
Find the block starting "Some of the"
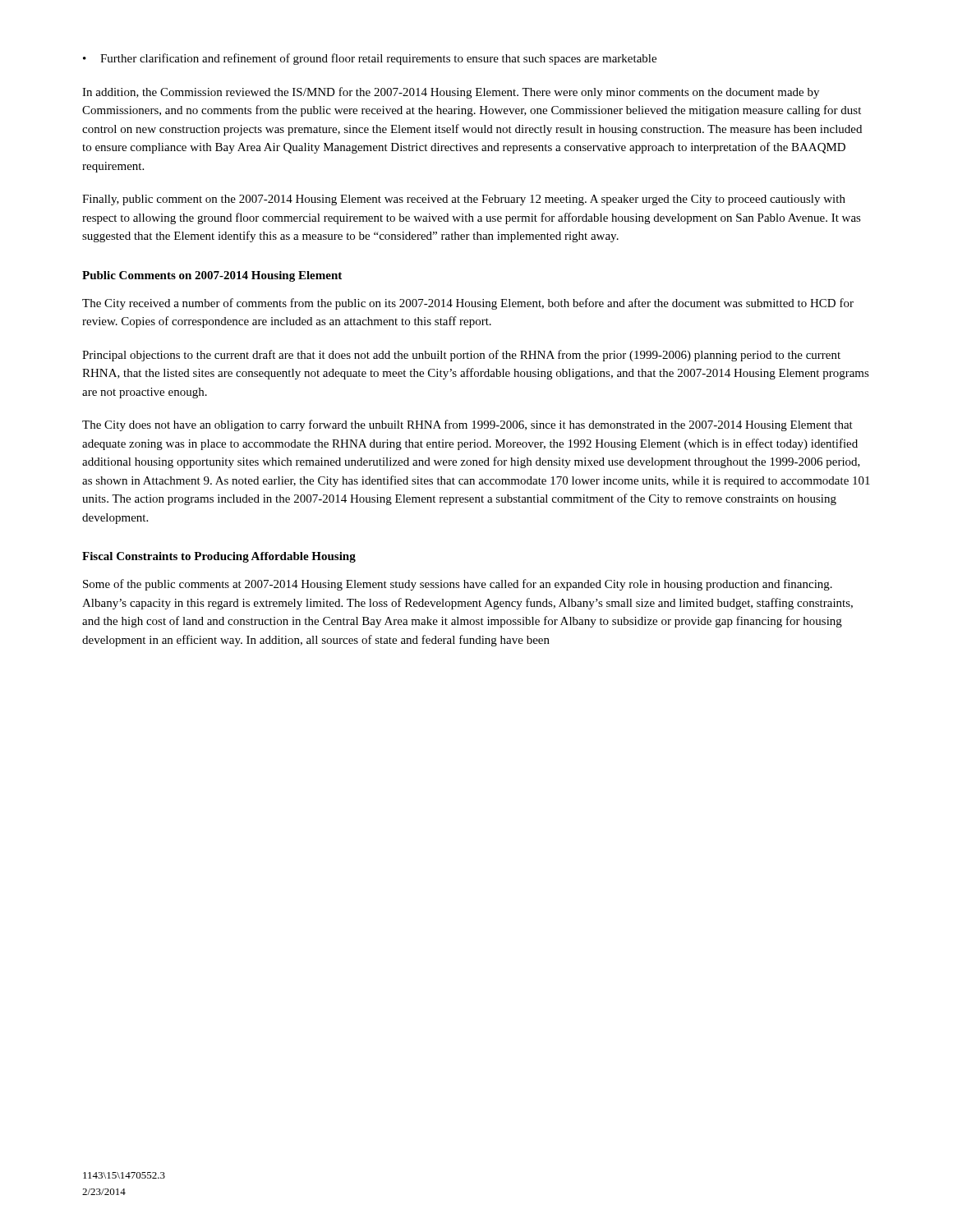coord(468,612)
